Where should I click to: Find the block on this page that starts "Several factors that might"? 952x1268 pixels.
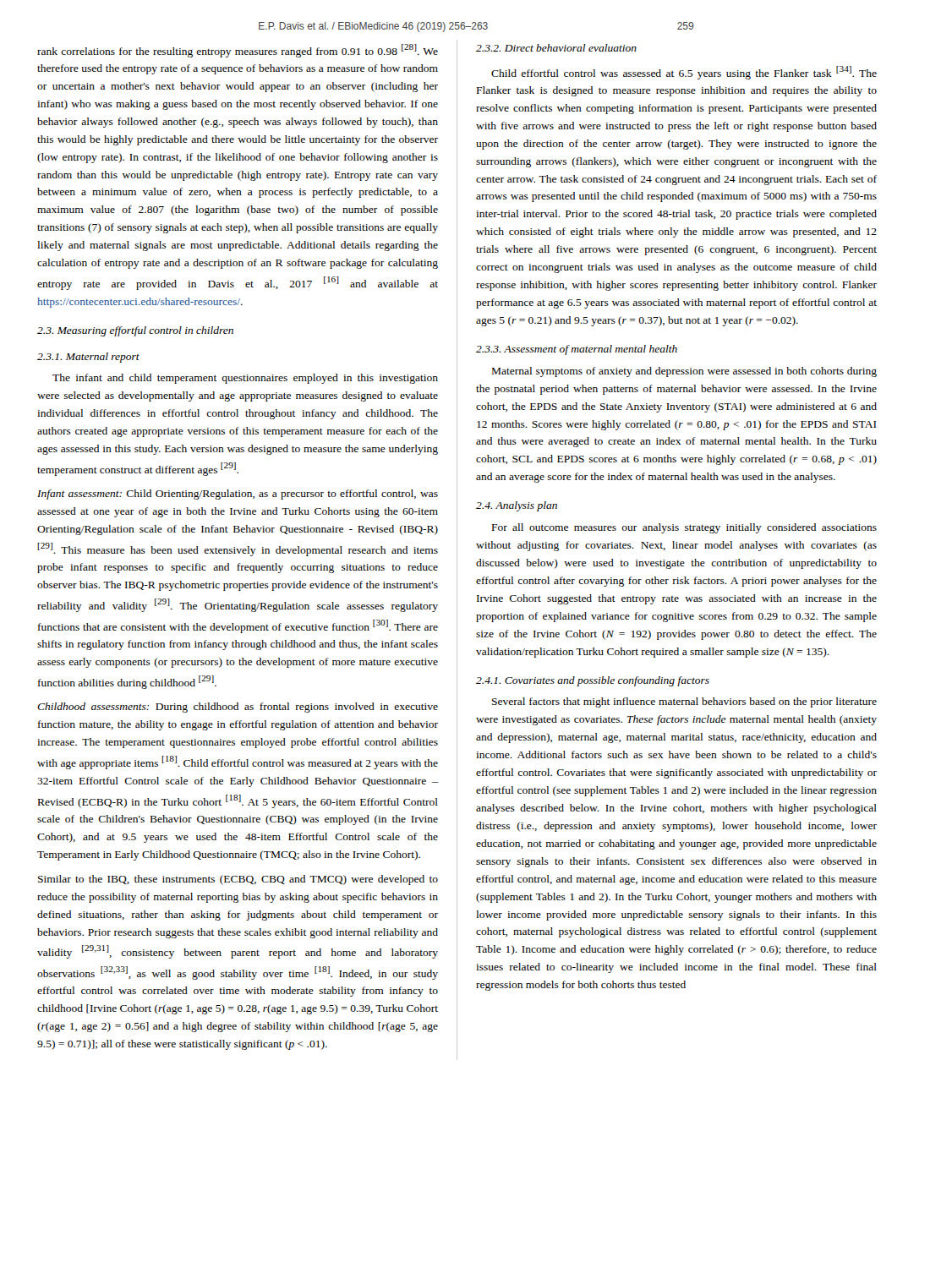coord(676,844)
